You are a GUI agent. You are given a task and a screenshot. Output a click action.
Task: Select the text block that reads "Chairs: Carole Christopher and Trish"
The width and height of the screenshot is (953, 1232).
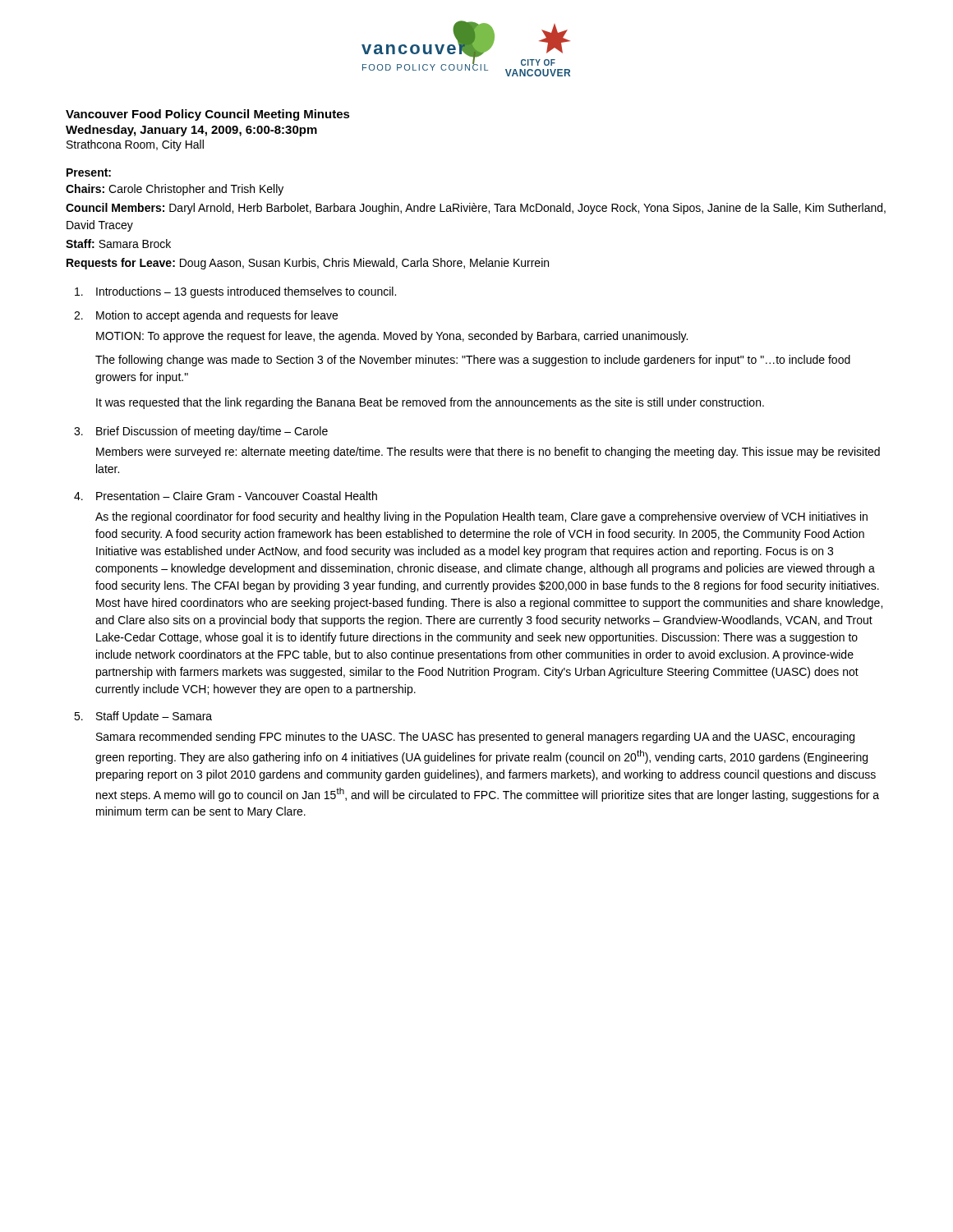tap(175, 190)
